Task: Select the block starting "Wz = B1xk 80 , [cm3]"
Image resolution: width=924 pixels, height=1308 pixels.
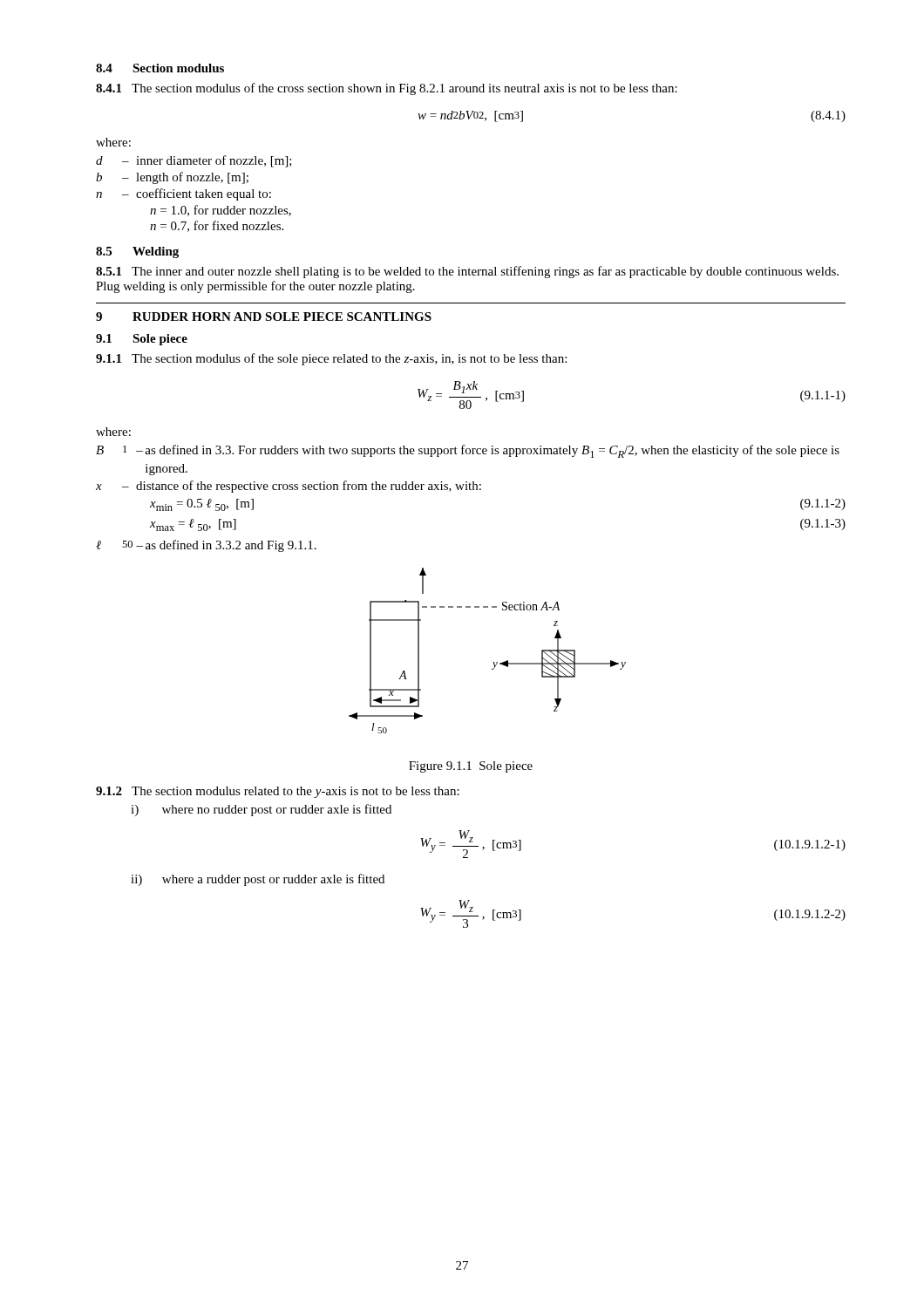Action: coord(465,397)
